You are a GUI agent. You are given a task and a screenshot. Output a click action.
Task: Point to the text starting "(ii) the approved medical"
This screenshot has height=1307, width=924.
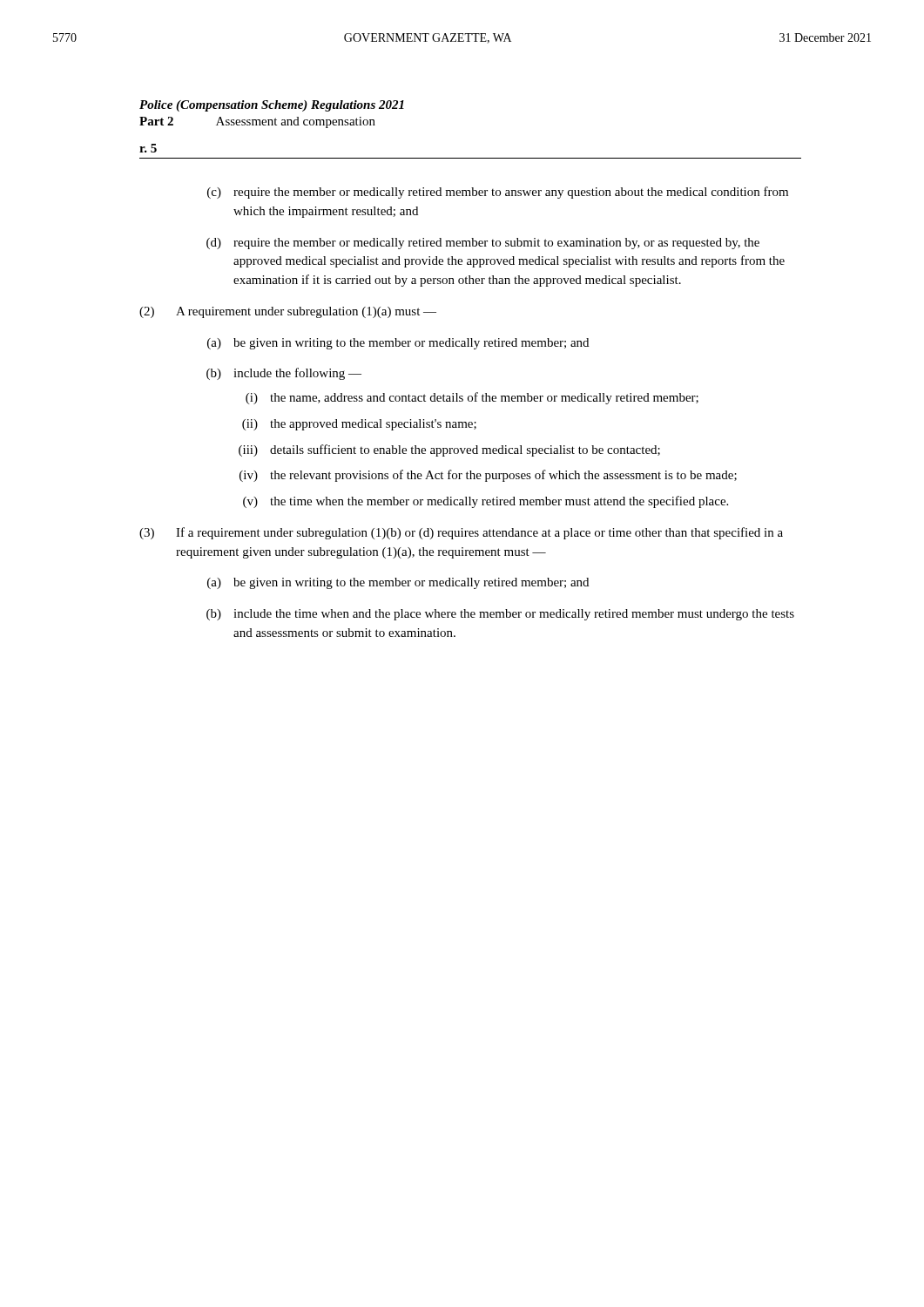coord(359,425)
